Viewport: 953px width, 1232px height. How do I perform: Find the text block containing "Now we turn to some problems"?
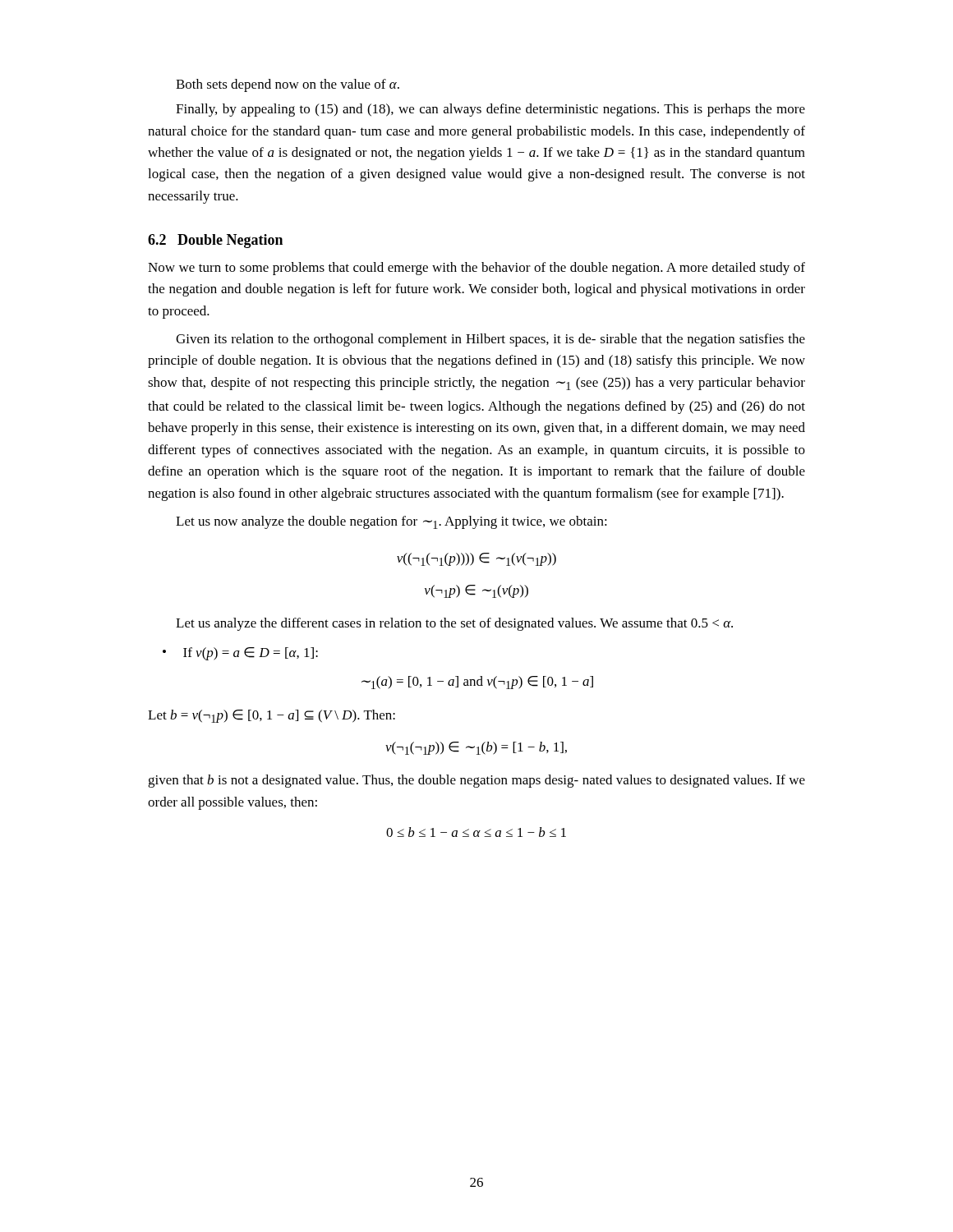476,289
